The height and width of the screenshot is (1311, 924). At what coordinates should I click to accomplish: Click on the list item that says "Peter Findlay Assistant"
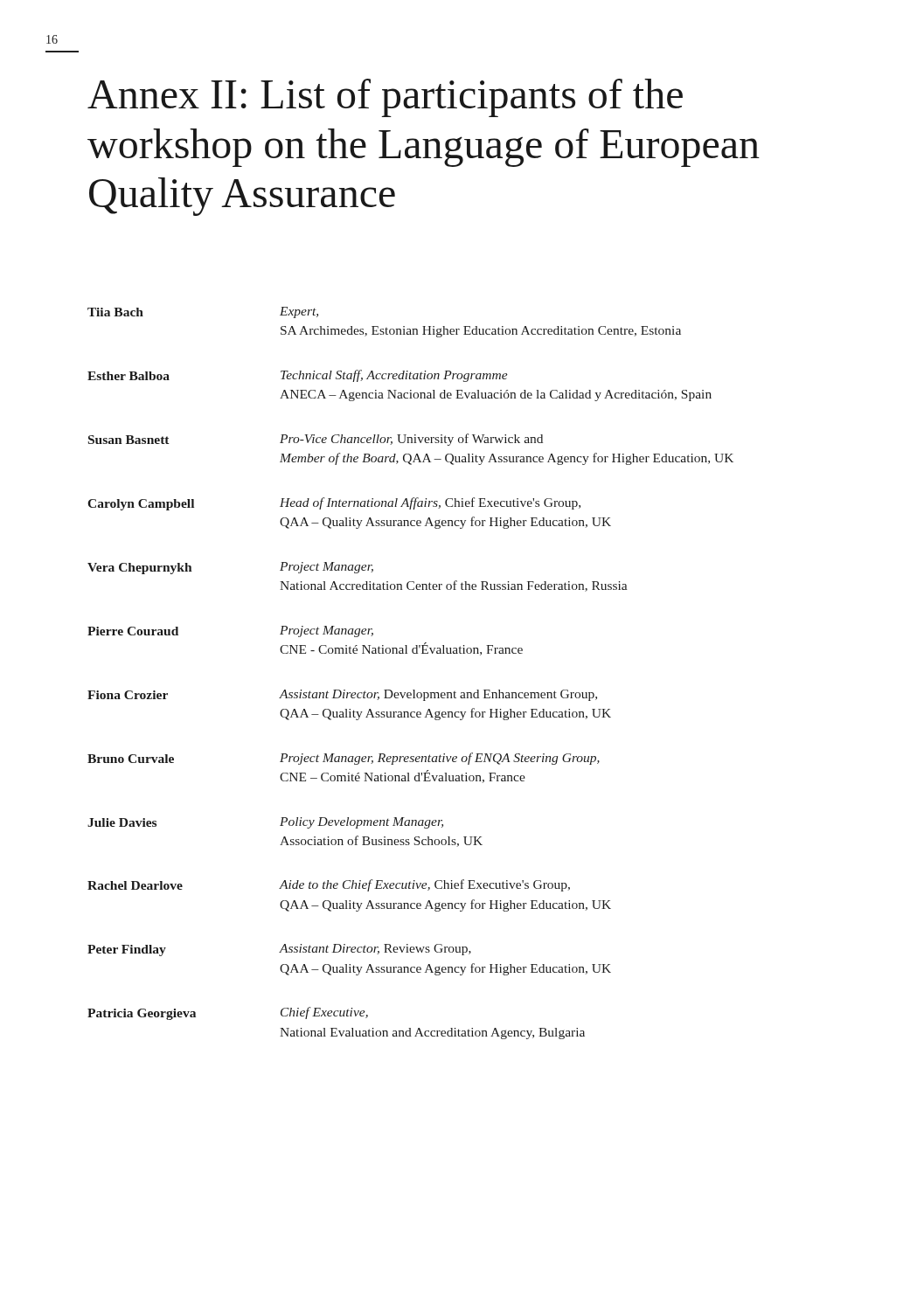450,959
